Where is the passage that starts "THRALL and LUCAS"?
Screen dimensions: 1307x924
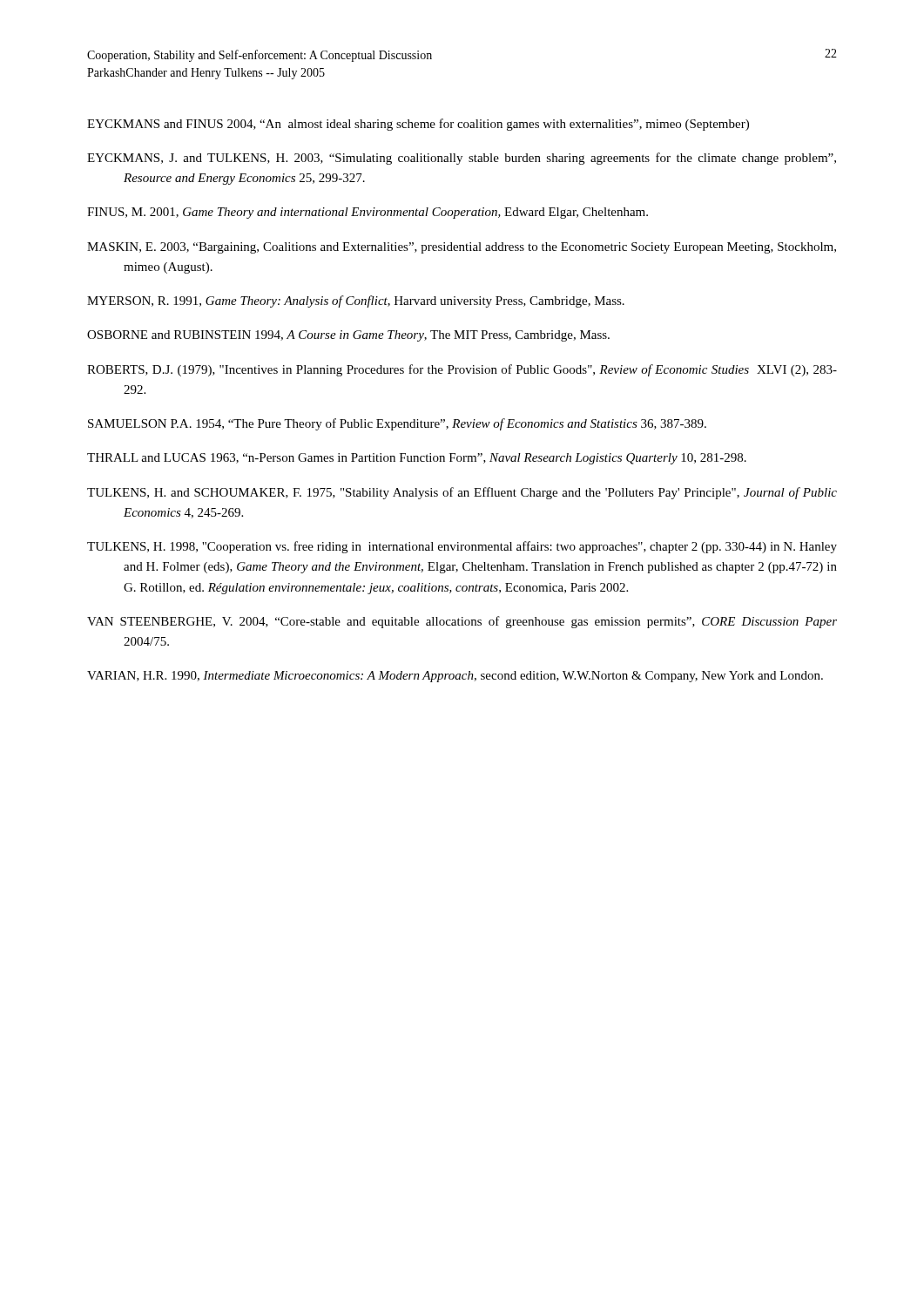417,458
